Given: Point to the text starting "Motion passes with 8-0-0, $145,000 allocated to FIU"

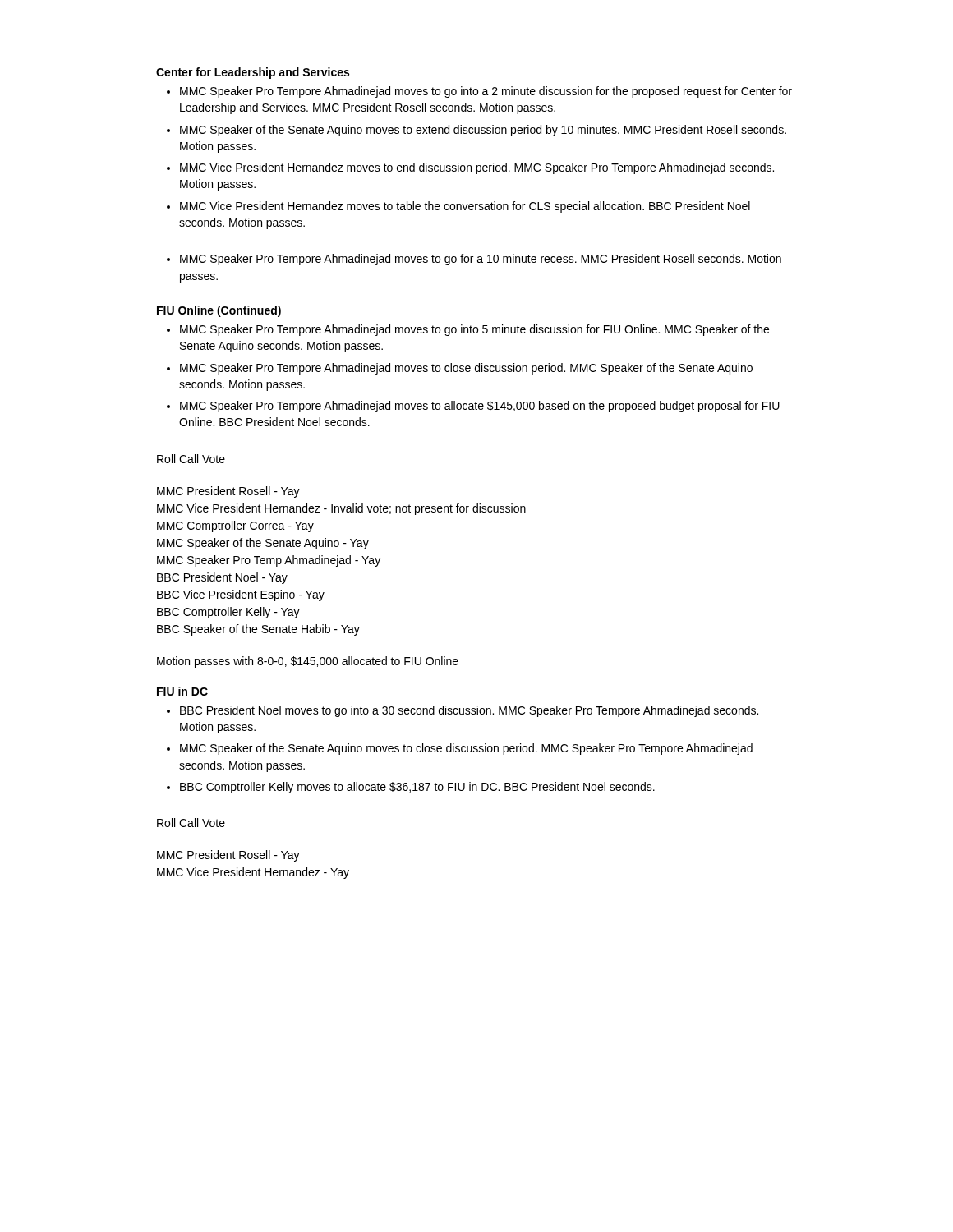Looking at the screenshot, I should 307,661.
